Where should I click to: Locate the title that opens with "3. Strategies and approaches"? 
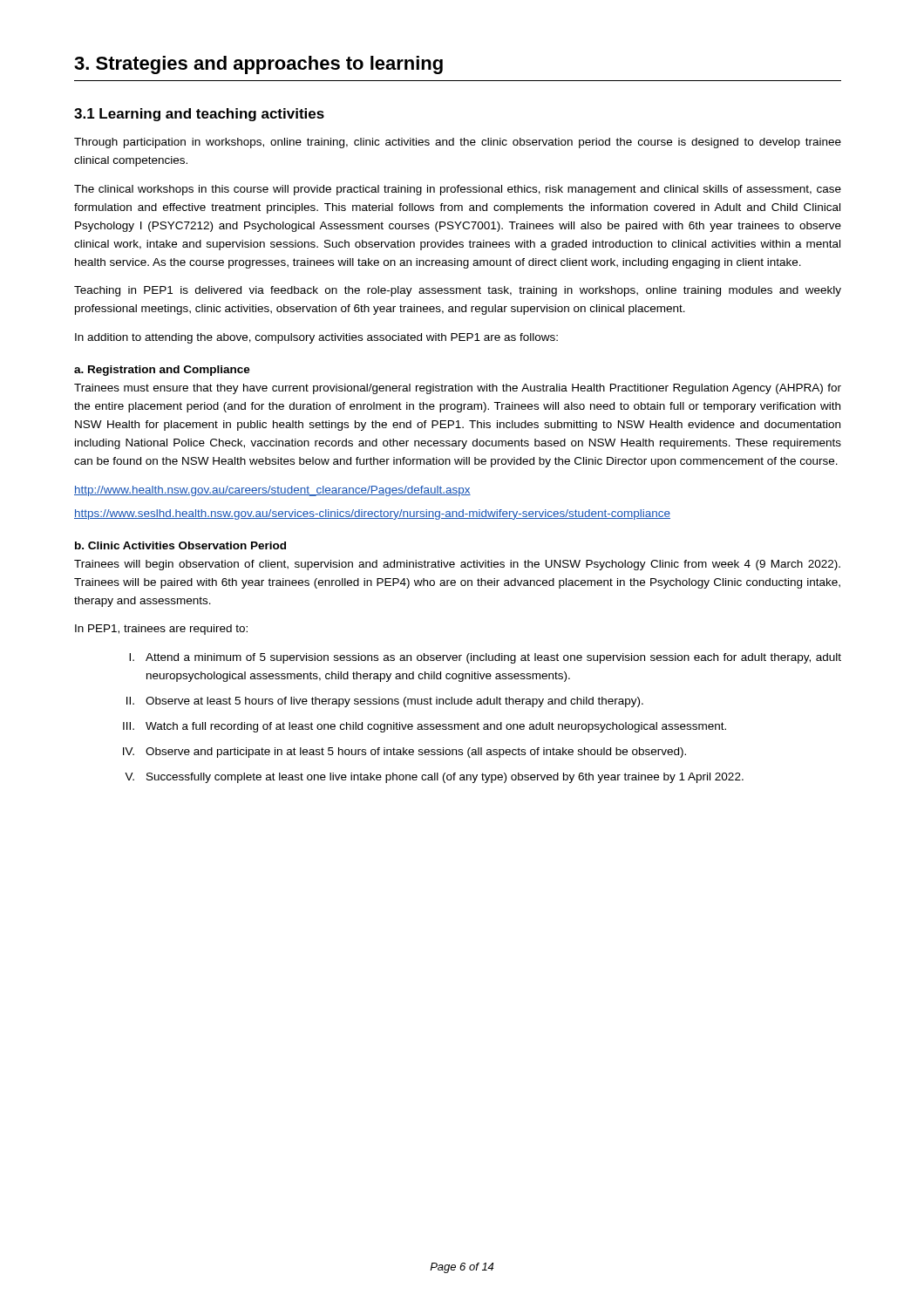click(x=258, y=65)
